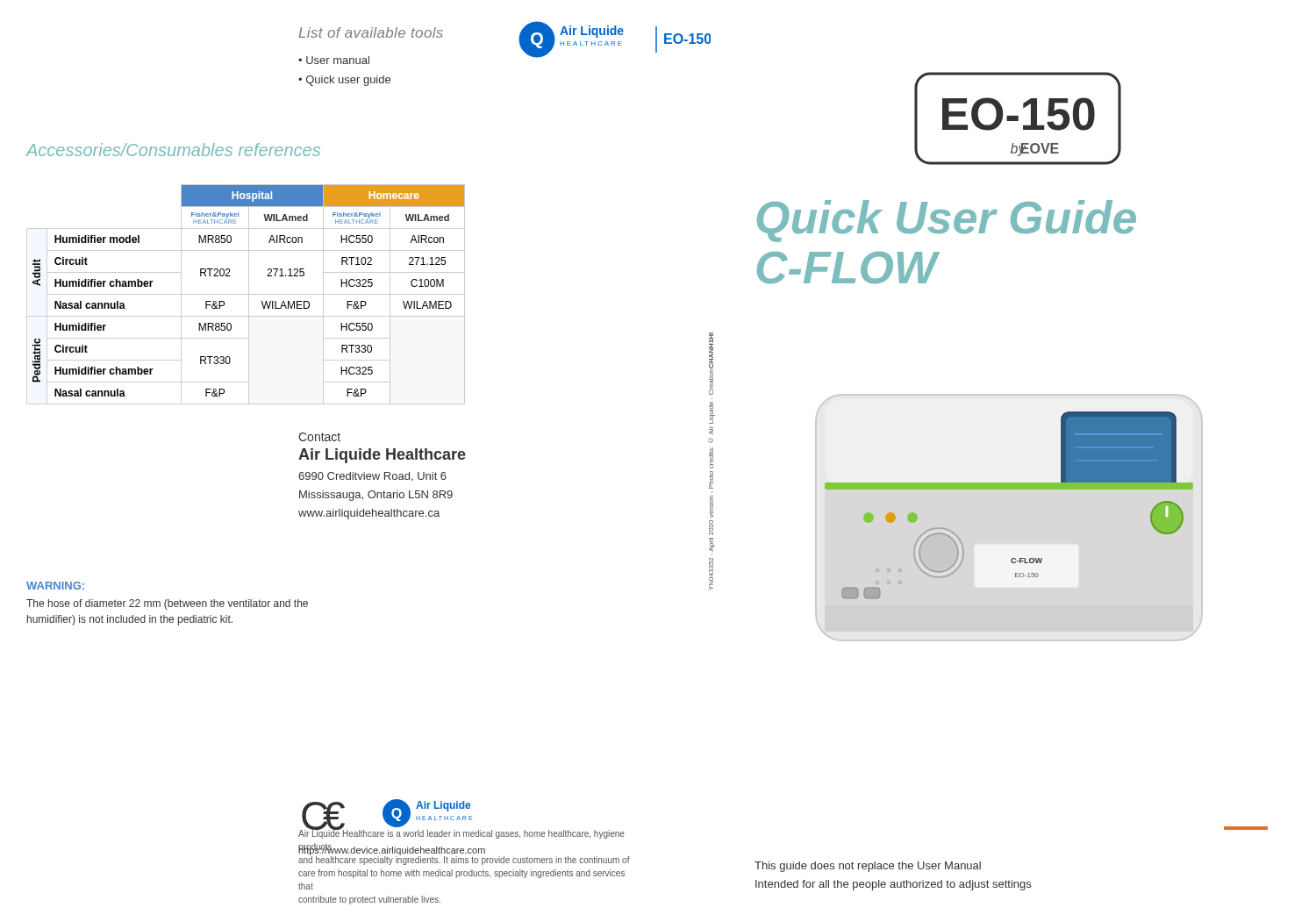
Task: Find the photo
Action: [1018, 515]
